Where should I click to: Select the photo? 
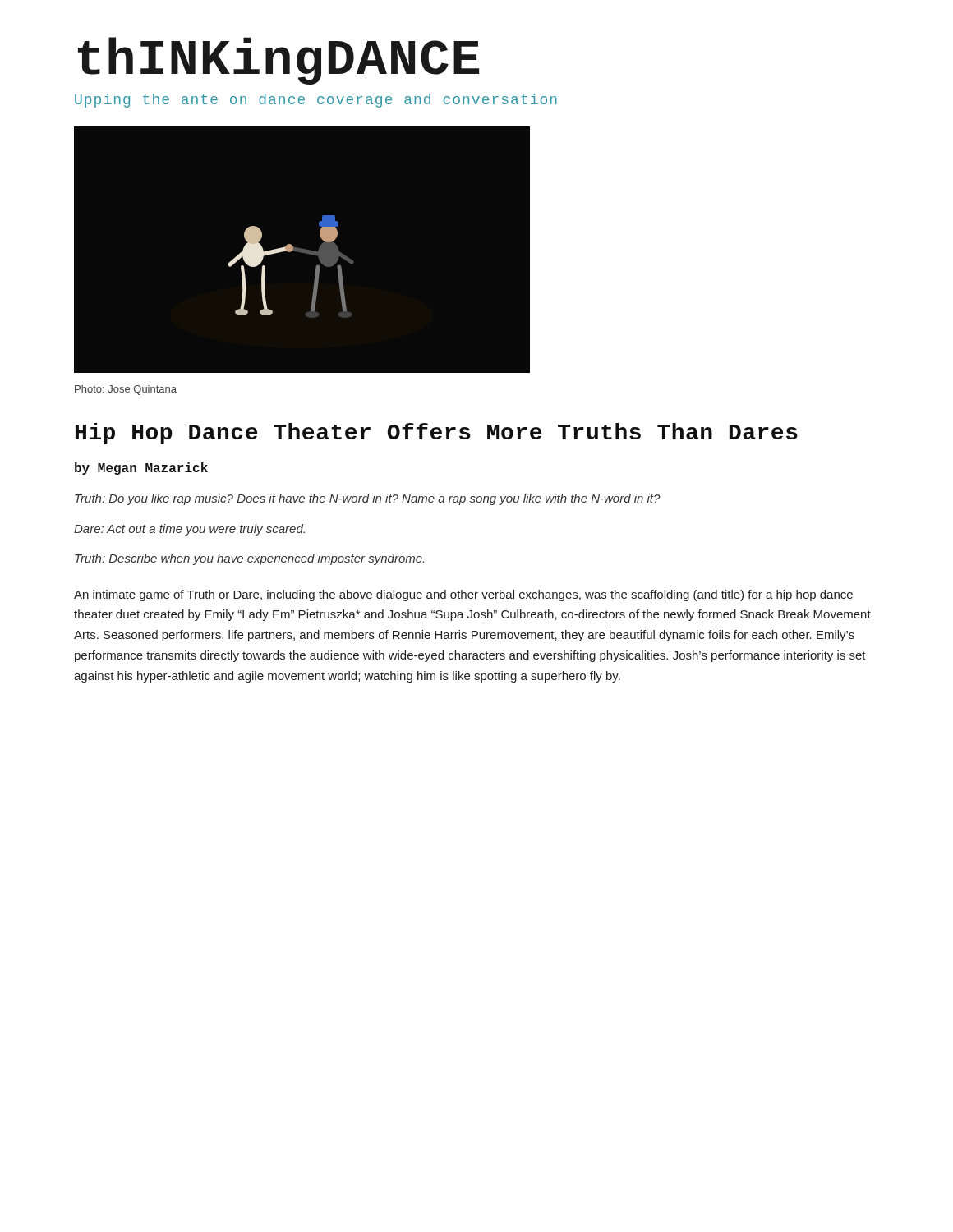[x=476, y=250]
